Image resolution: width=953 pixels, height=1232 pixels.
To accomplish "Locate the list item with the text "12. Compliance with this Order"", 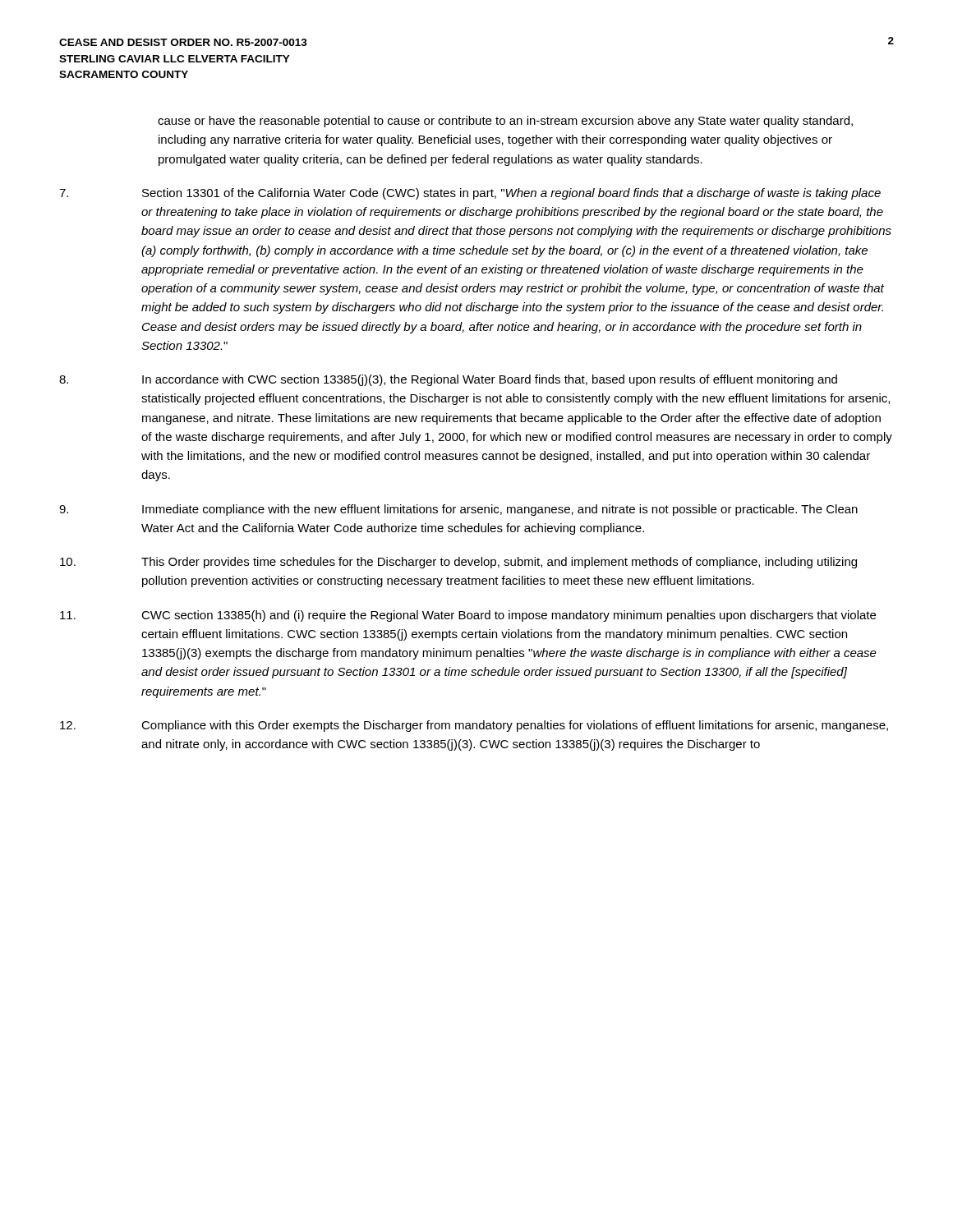I will (x=476, y=734).
